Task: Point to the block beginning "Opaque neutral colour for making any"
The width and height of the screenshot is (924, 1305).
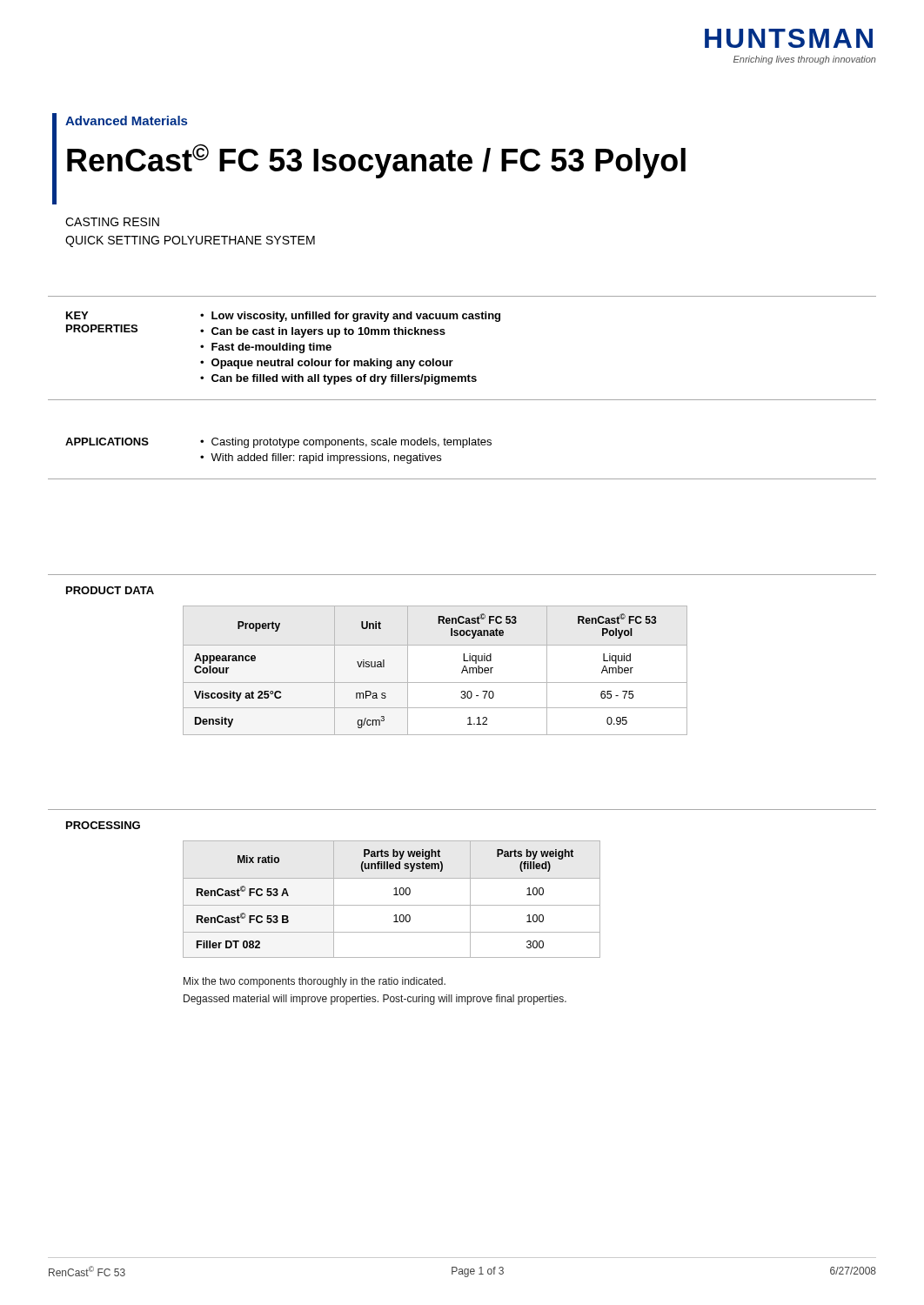Action: click(332, 362)
